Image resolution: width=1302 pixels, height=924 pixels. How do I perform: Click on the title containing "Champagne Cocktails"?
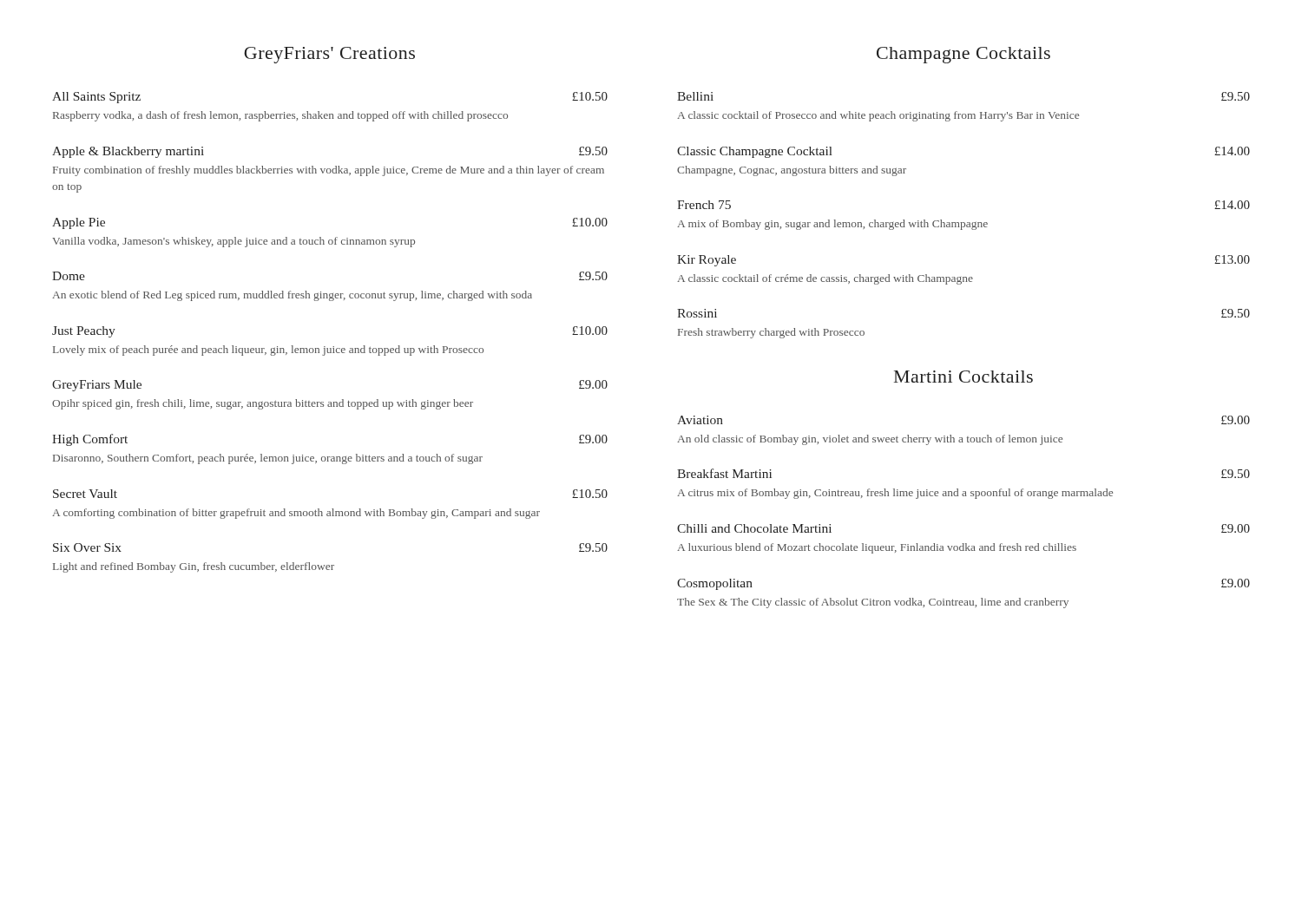click(963, 52)
